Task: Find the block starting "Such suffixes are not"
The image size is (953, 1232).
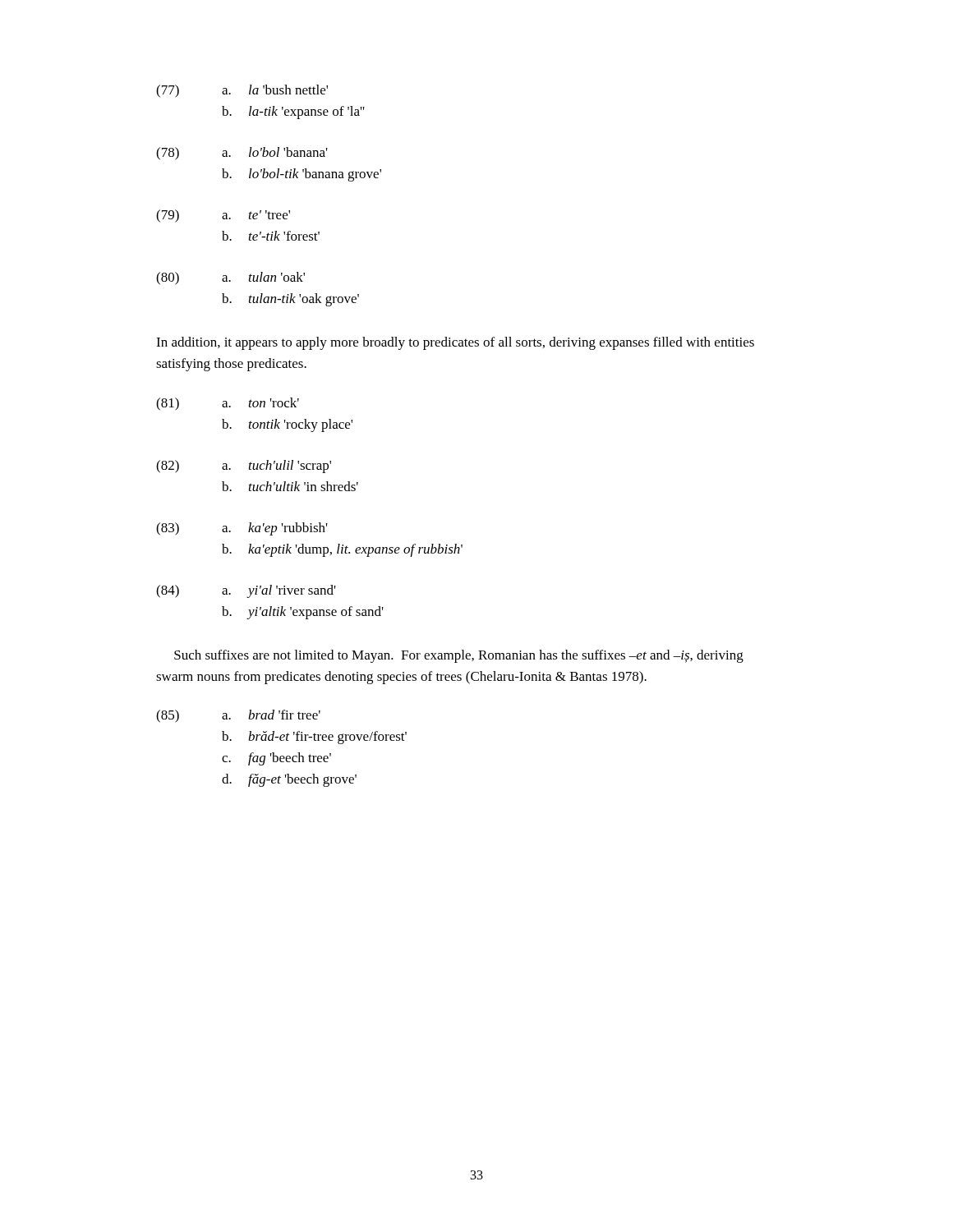Action: [x=450, y=666]
